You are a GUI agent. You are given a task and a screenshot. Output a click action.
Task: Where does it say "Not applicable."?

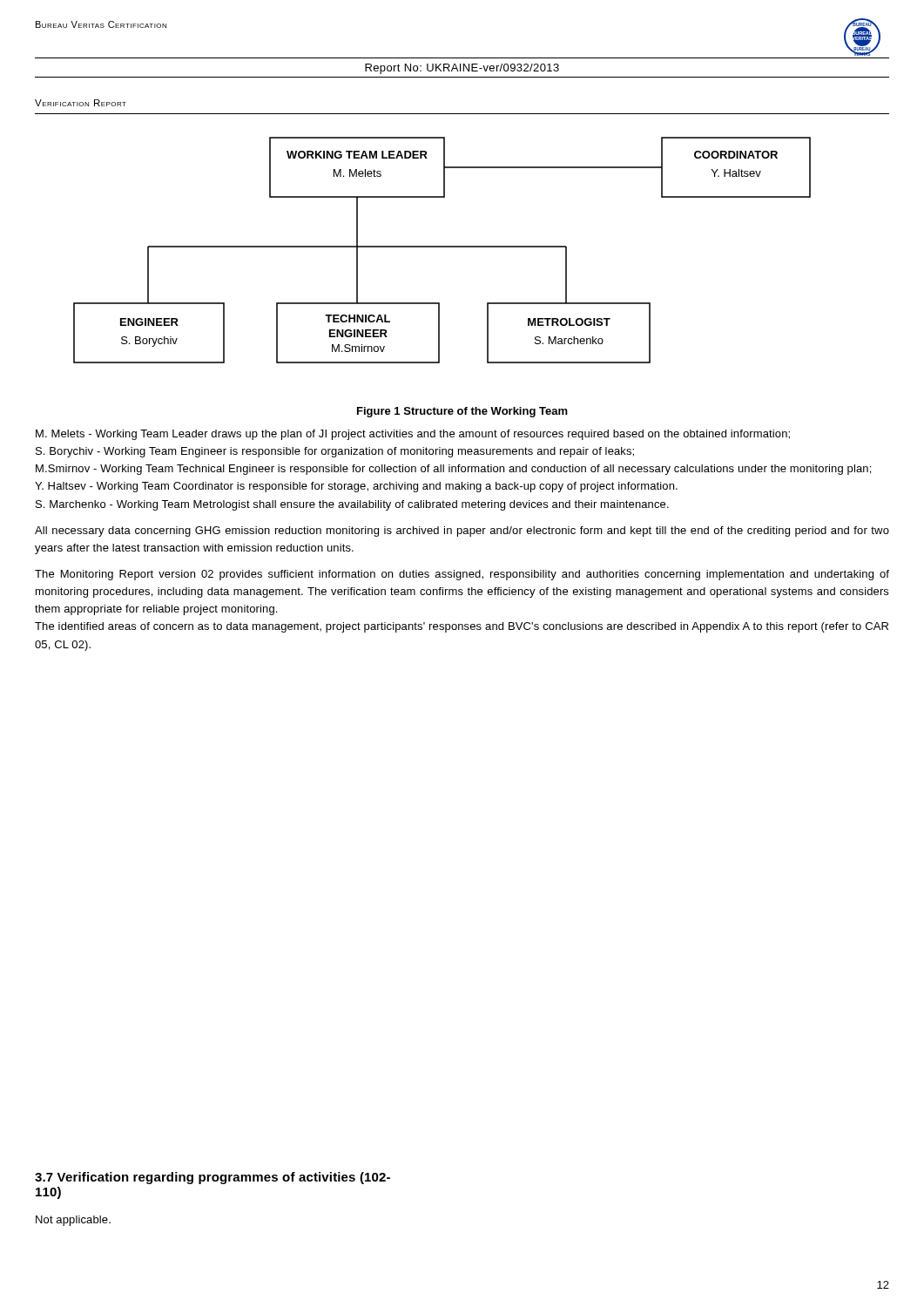(73, 1221)
